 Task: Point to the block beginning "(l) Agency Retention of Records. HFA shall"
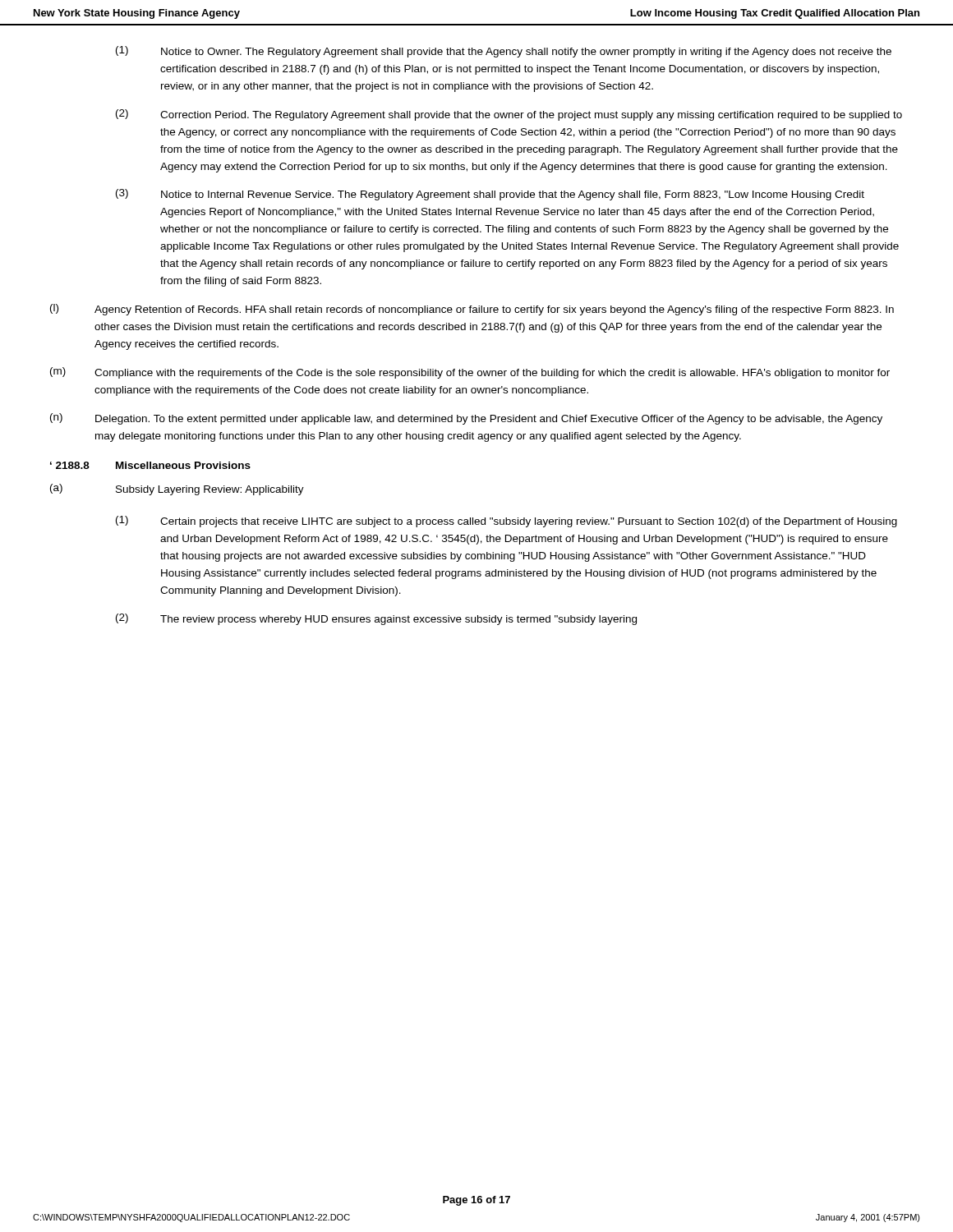point(476,327)
